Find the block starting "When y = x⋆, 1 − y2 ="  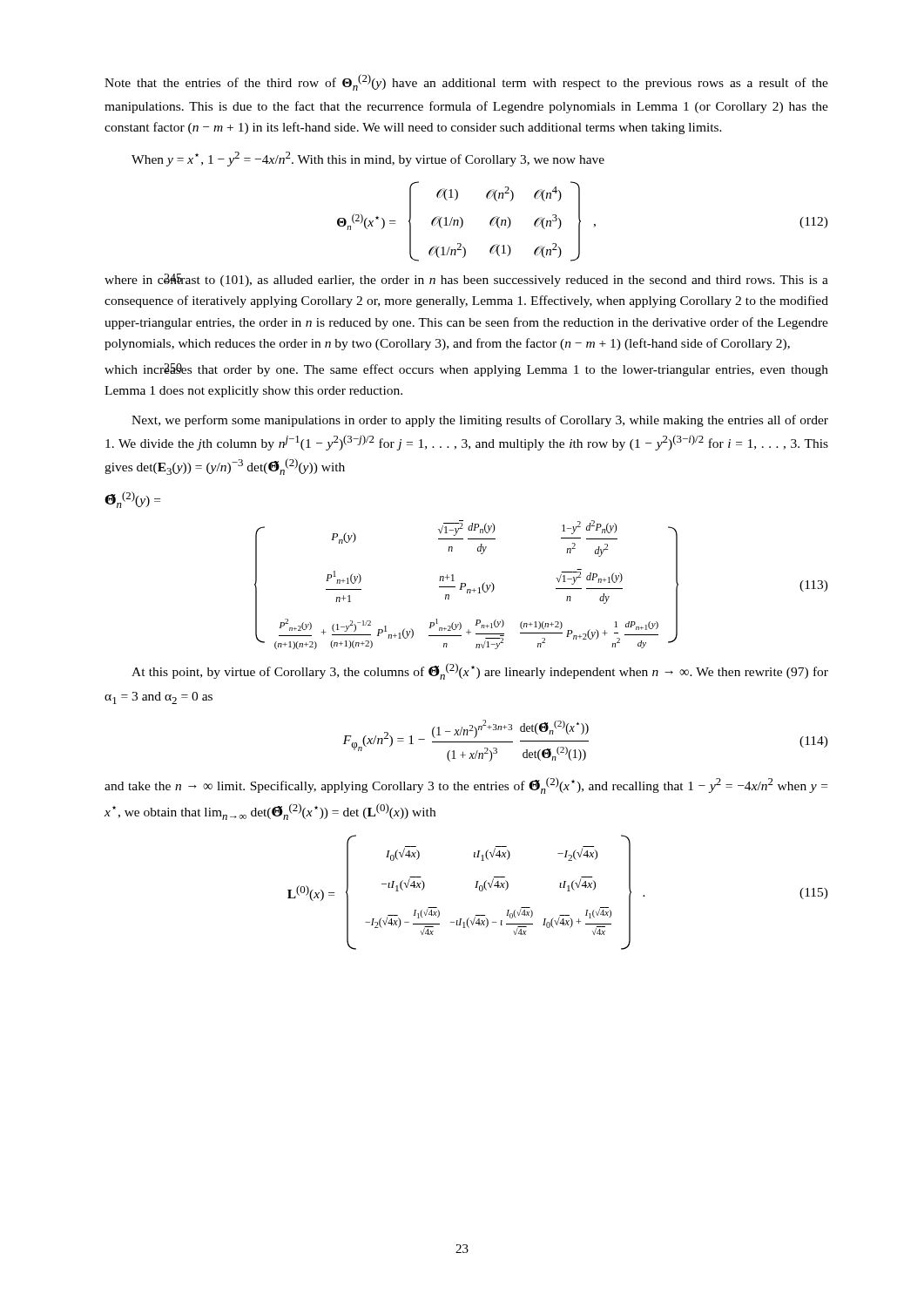tap(368, 158)
